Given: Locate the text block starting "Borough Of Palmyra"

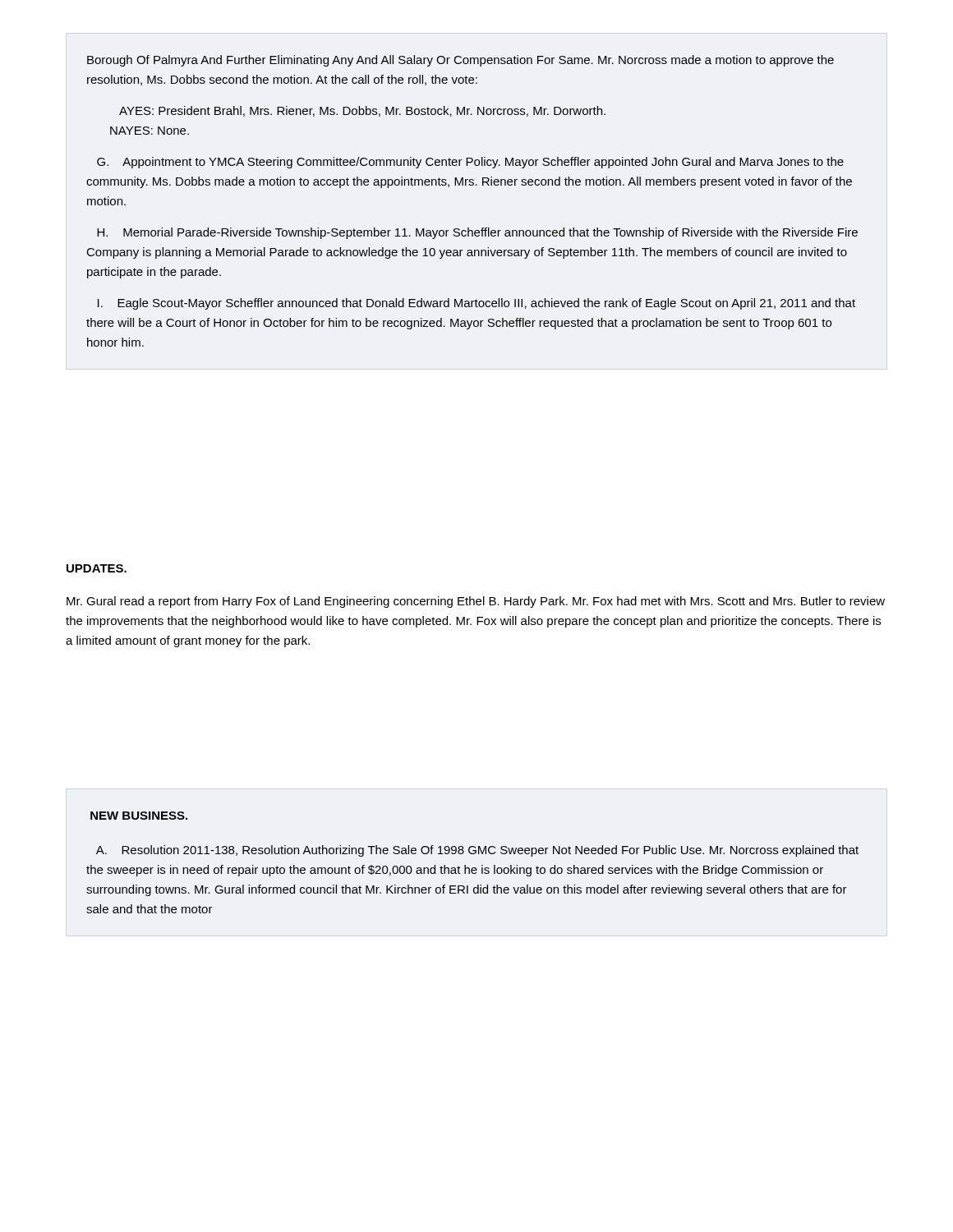Looking at the screenshot, I should (x=460, y=69).
